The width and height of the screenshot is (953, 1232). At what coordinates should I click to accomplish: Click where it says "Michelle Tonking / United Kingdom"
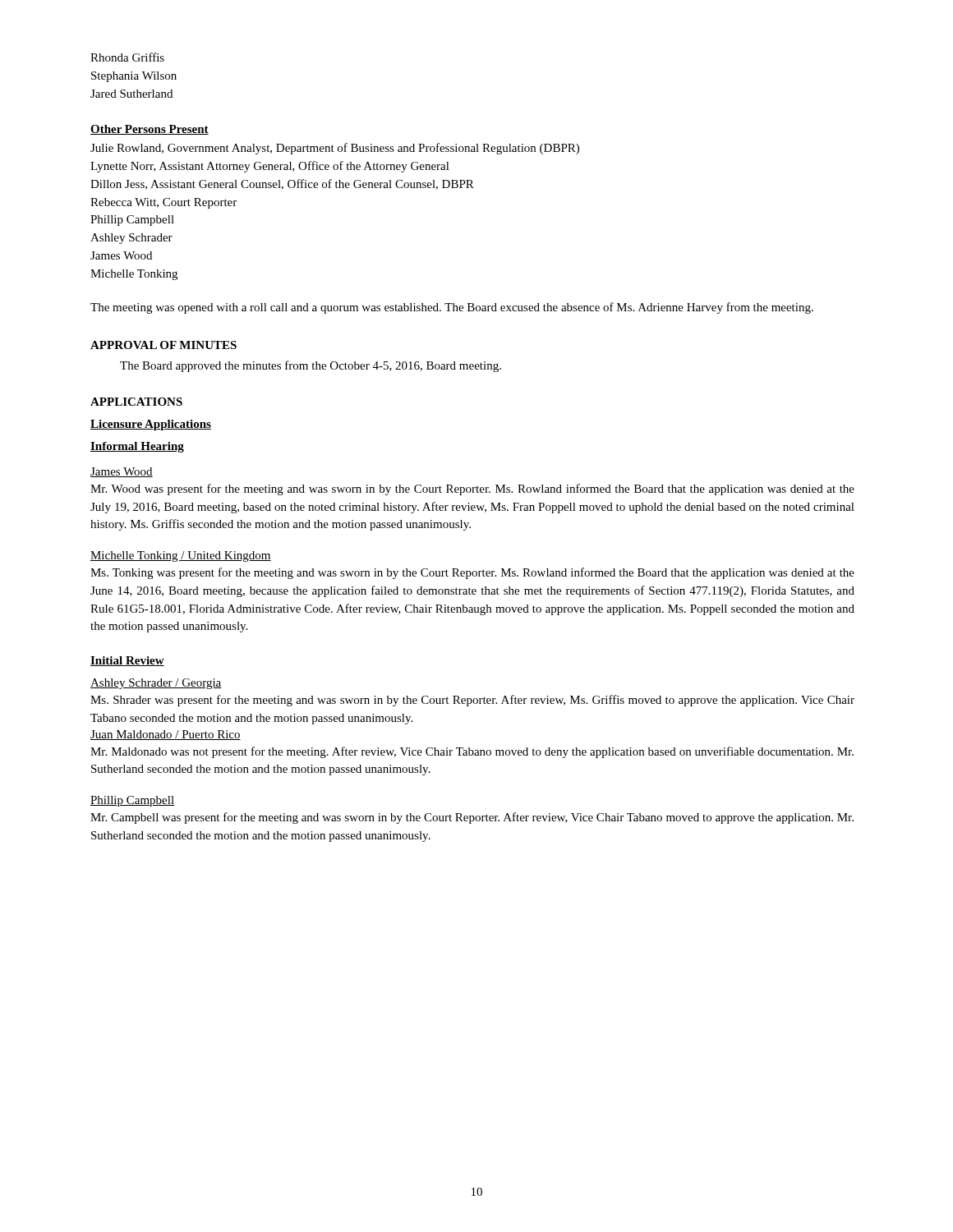point(181,555)
